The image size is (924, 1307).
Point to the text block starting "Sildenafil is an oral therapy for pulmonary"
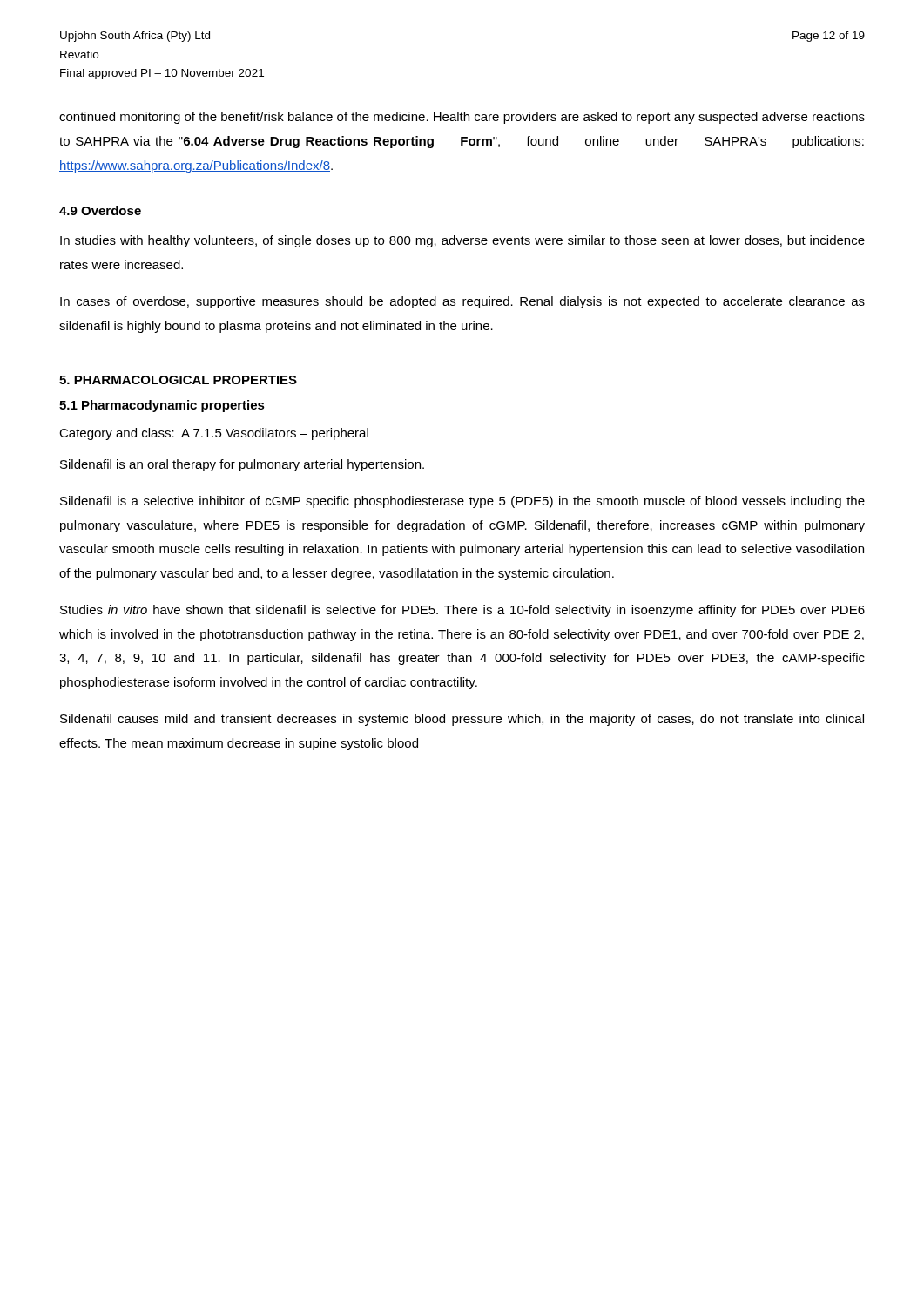242,464
